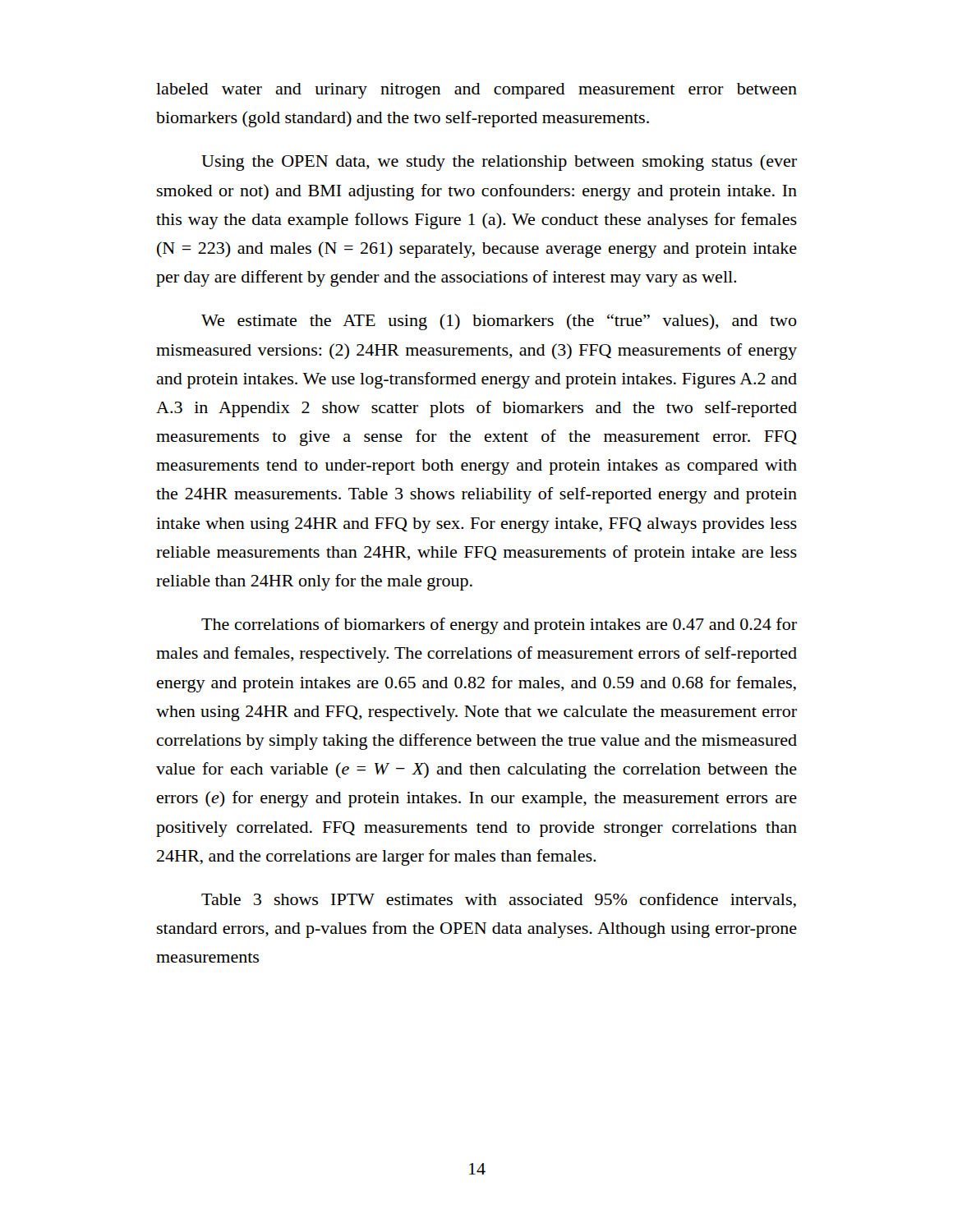
Task: Click the passage that begins "Using the OPEN data, we"
Action: pyautogui.click(x=476, y=219)
